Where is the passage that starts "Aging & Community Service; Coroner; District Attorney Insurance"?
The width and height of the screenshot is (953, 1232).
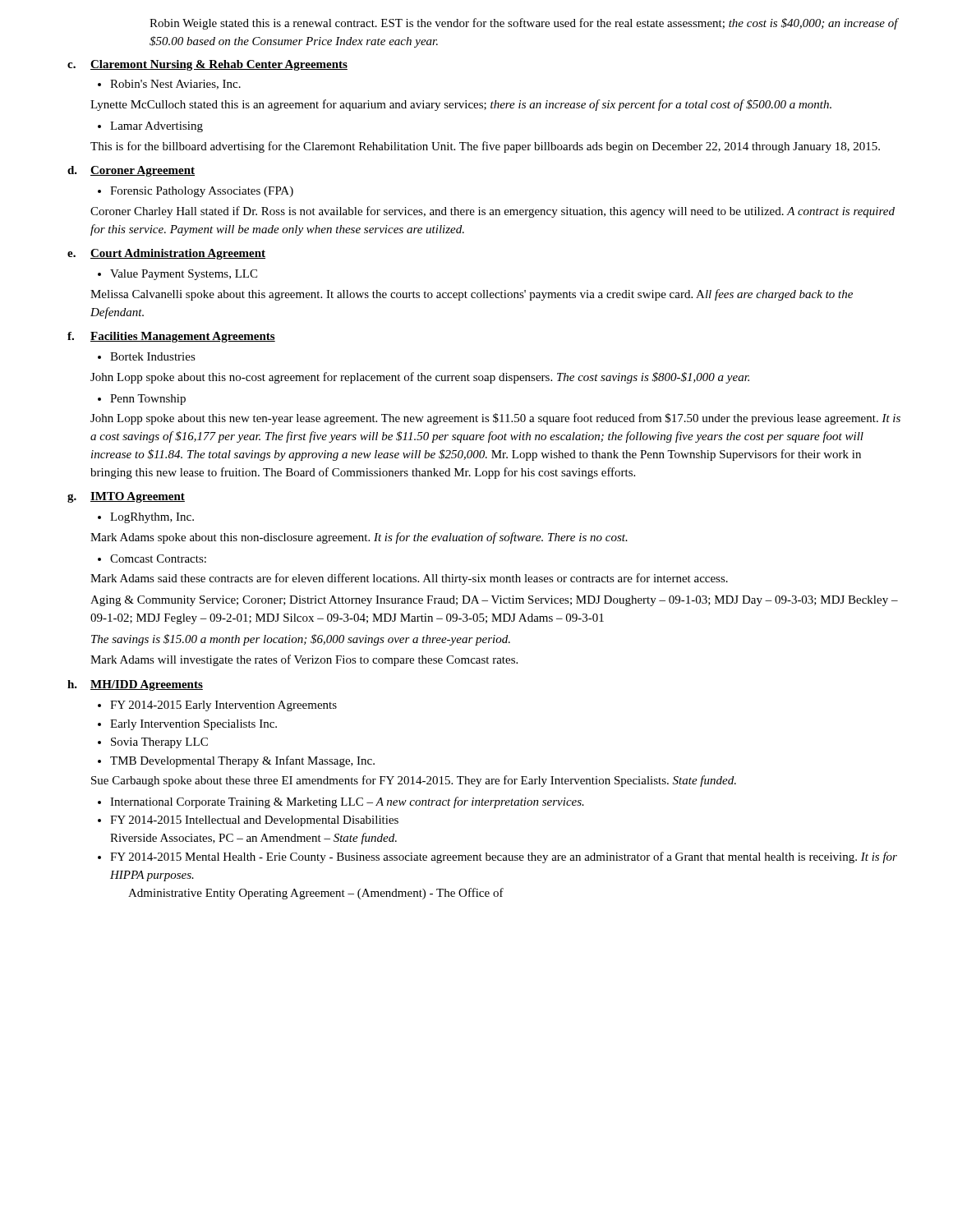click(497, 609)
